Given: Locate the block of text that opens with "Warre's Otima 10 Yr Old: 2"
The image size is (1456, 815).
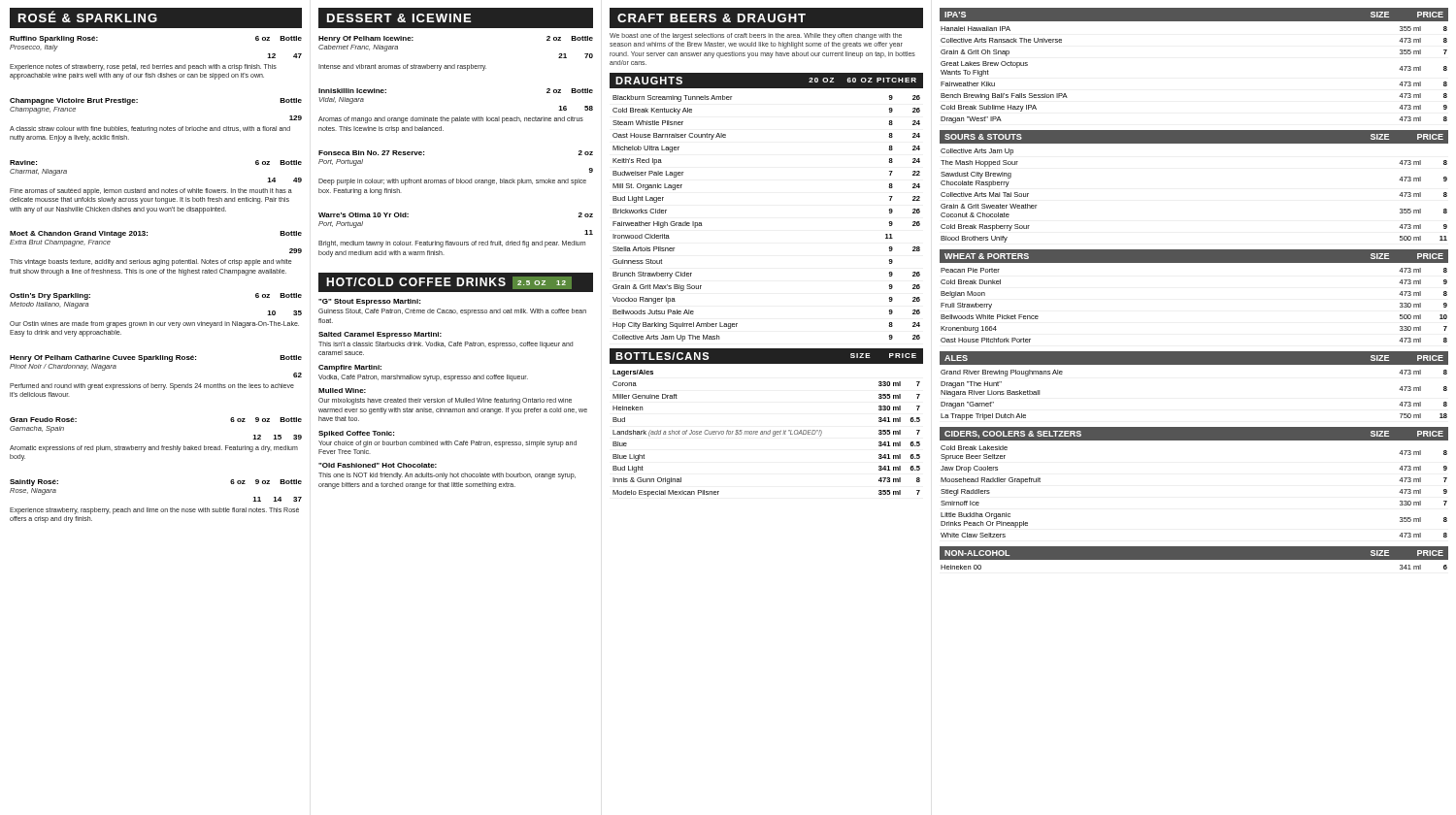Looking at the screenshot, I should [456, 238].
